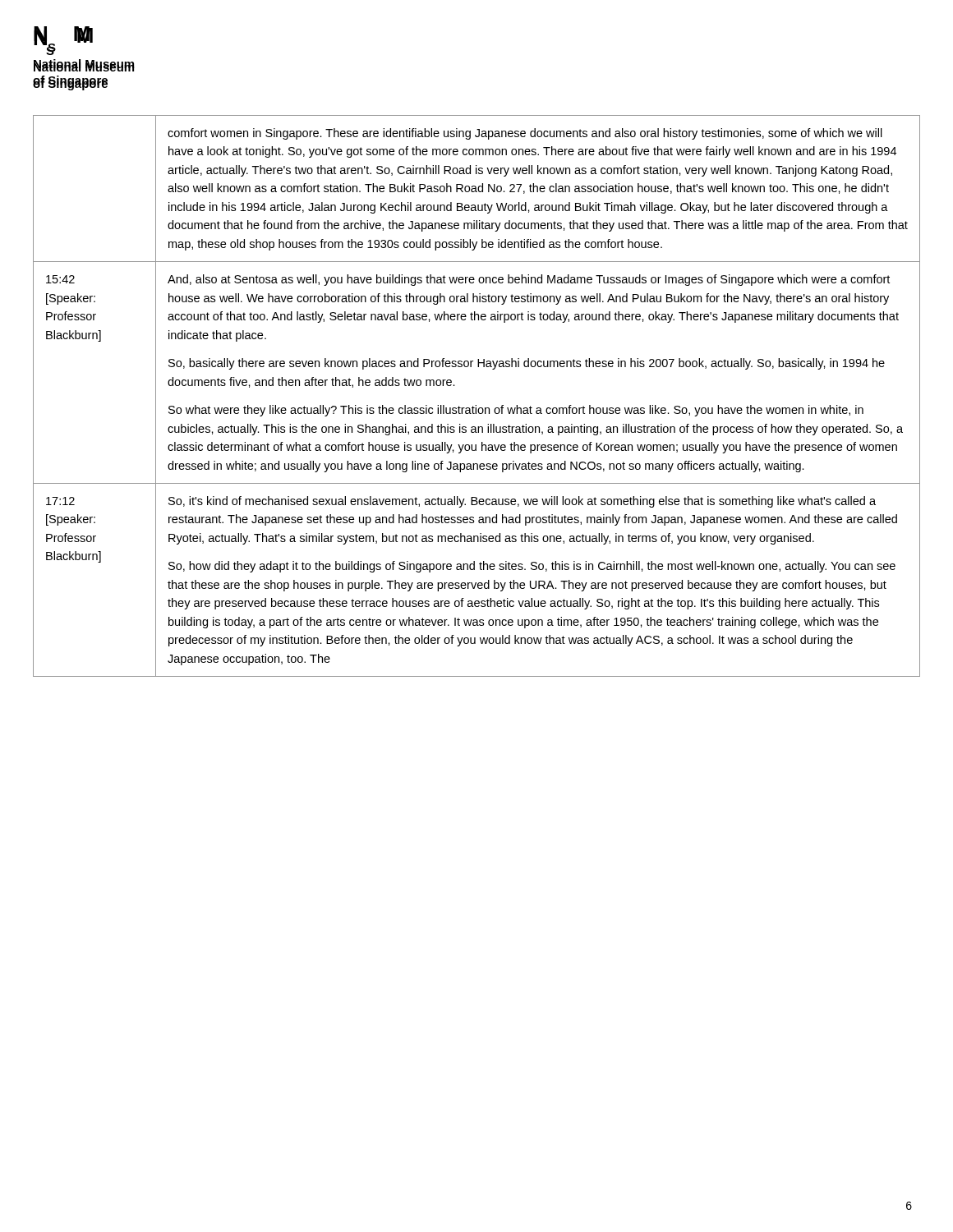Screen dimensions: 1232x953
Task: Click a table
Action: point(476,396)
